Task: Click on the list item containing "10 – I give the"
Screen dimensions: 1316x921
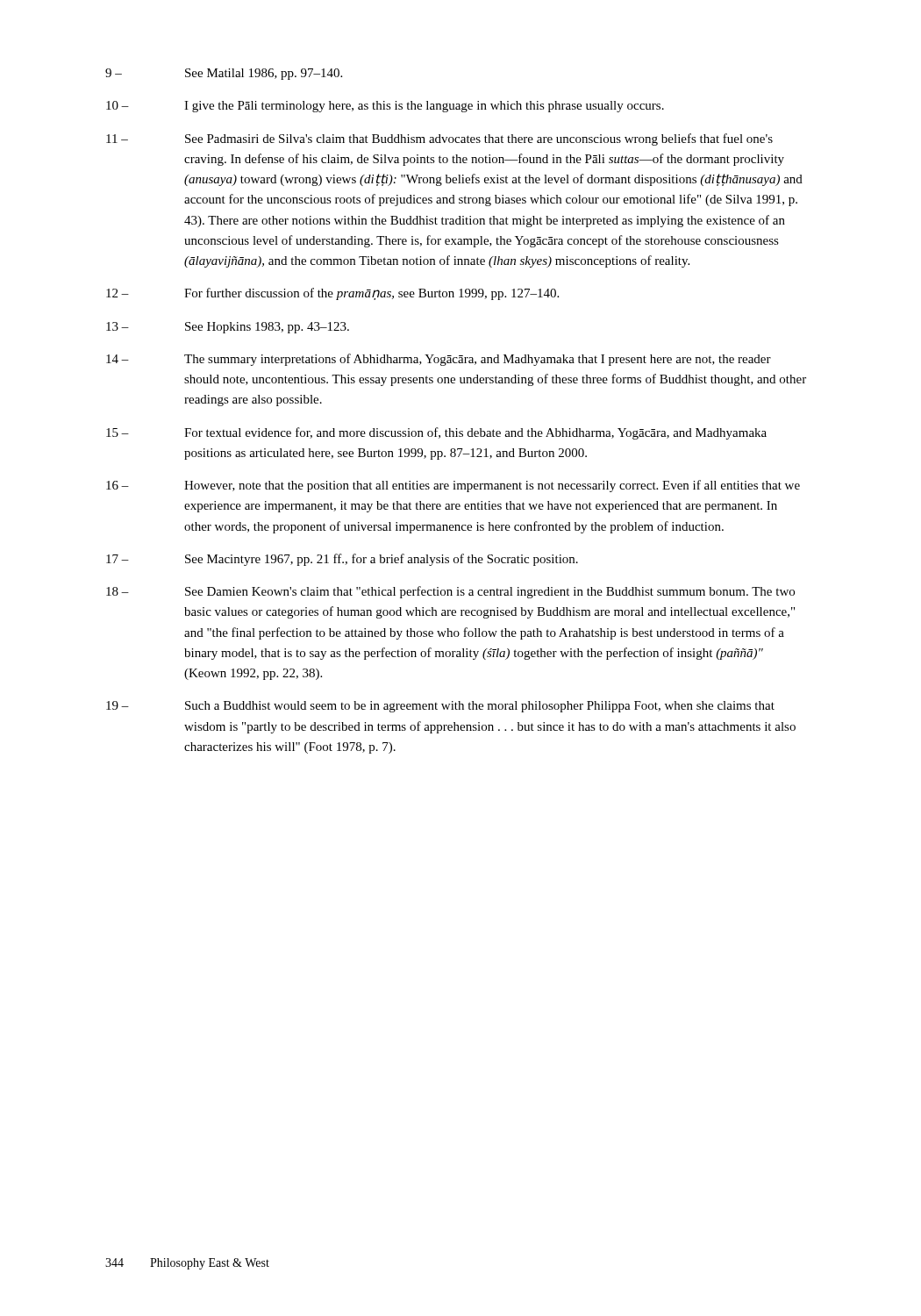Action: tap(456, 106)
